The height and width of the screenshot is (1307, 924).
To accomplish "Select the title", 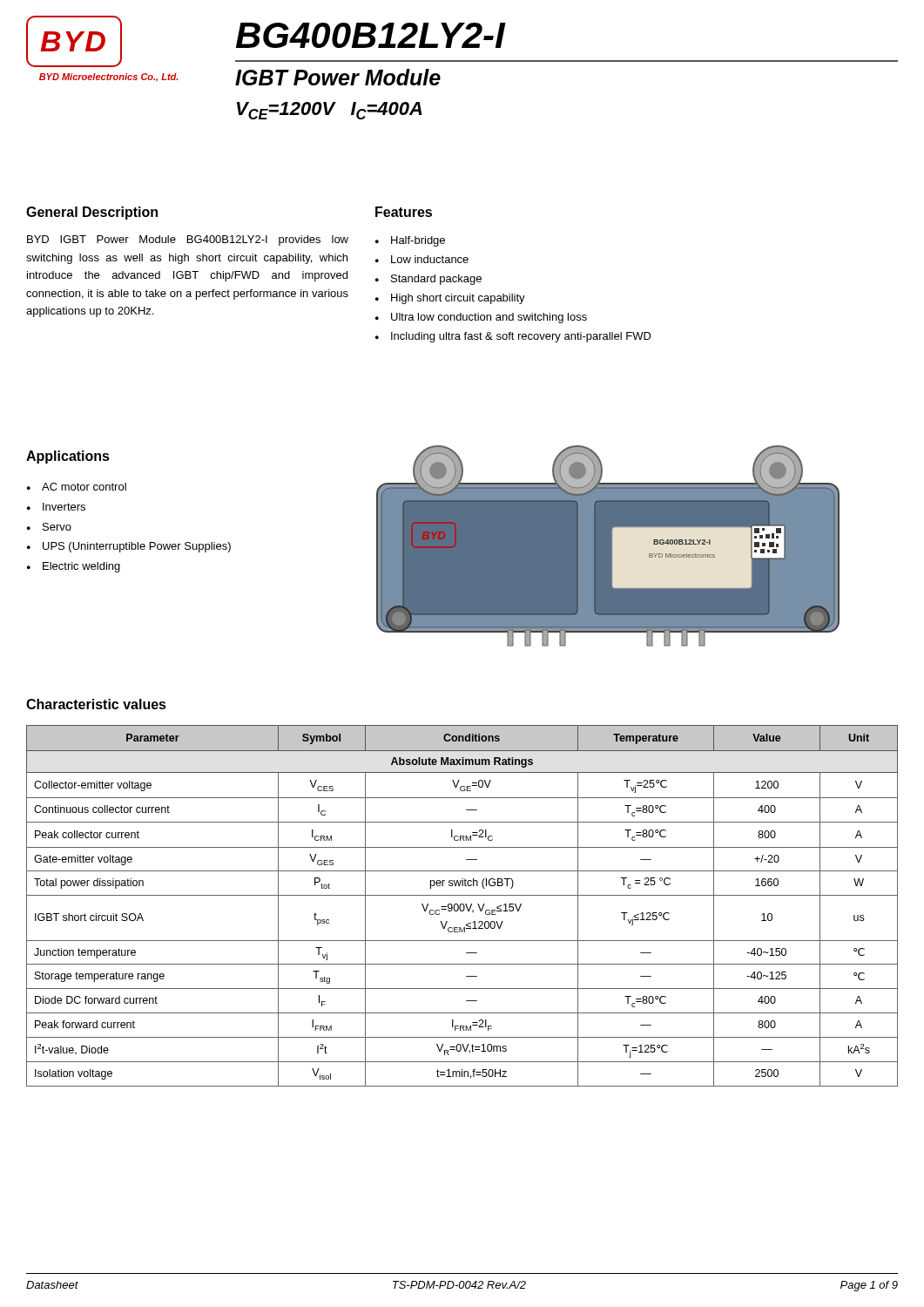I will click(x=567, y=70).
